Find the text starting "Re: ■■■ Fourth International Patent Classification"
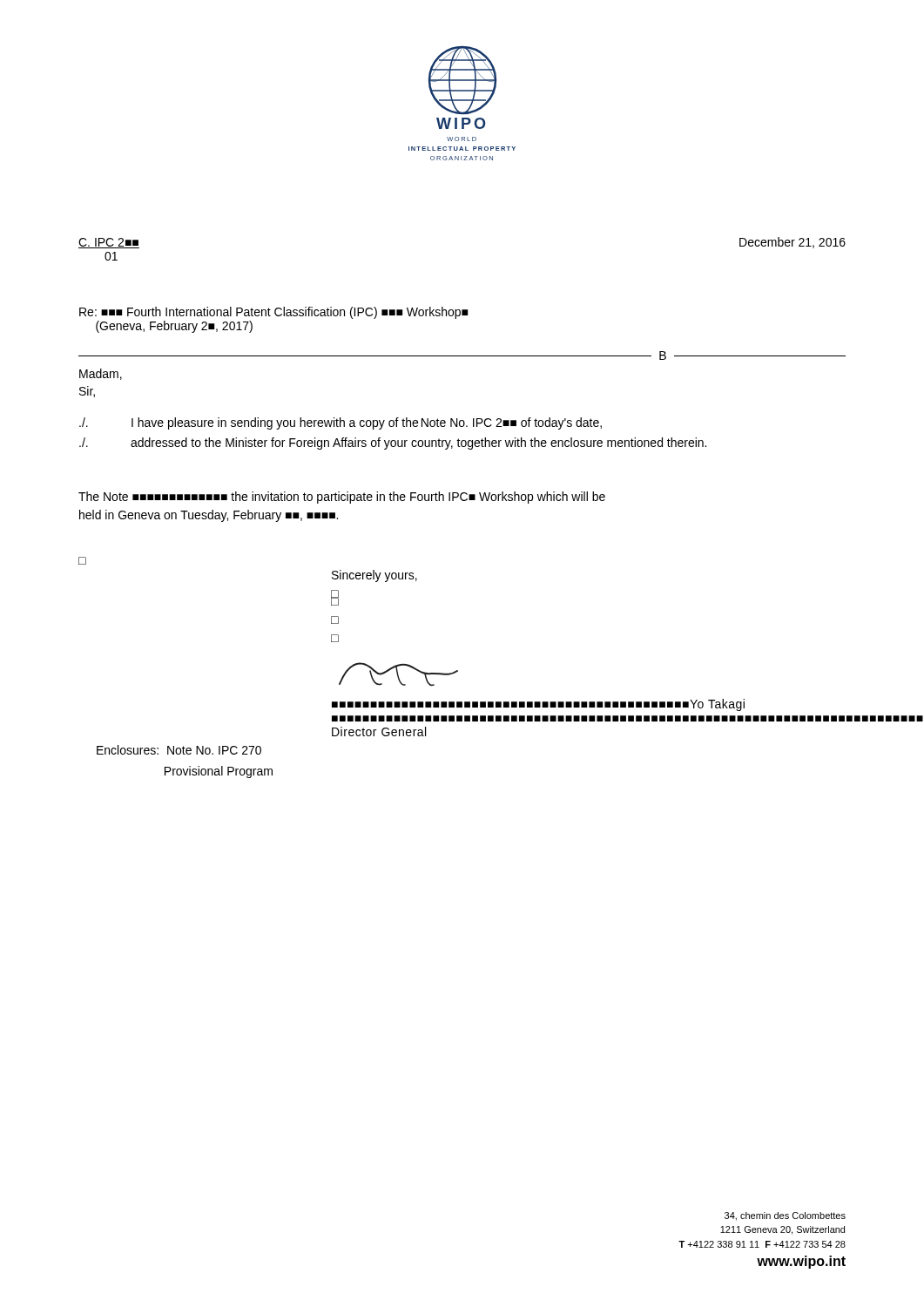This screenshot has height=1307, width=924. (x=273, y=319)
